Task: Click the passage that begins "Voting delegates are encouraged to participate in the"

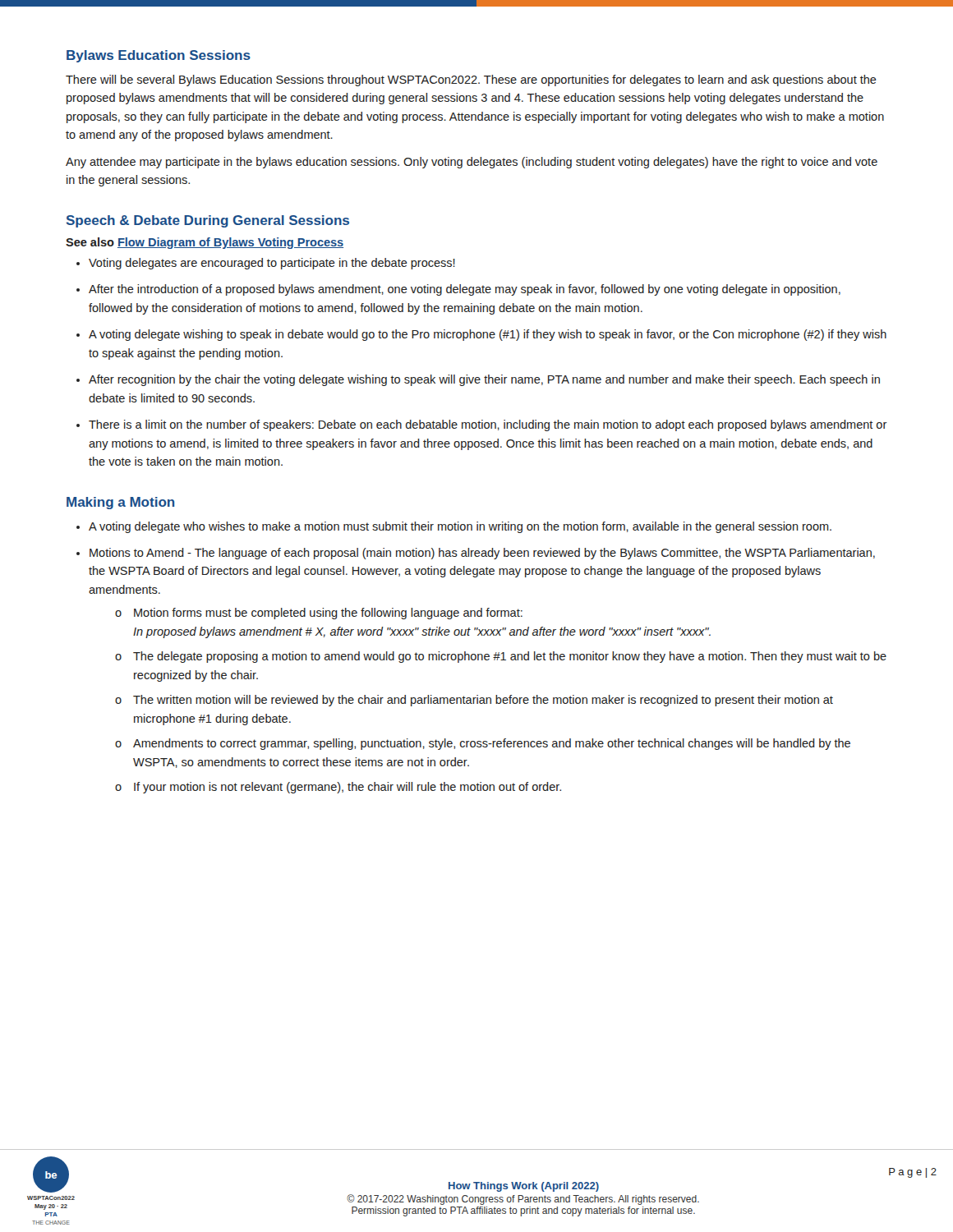Action: coord(266,264)
